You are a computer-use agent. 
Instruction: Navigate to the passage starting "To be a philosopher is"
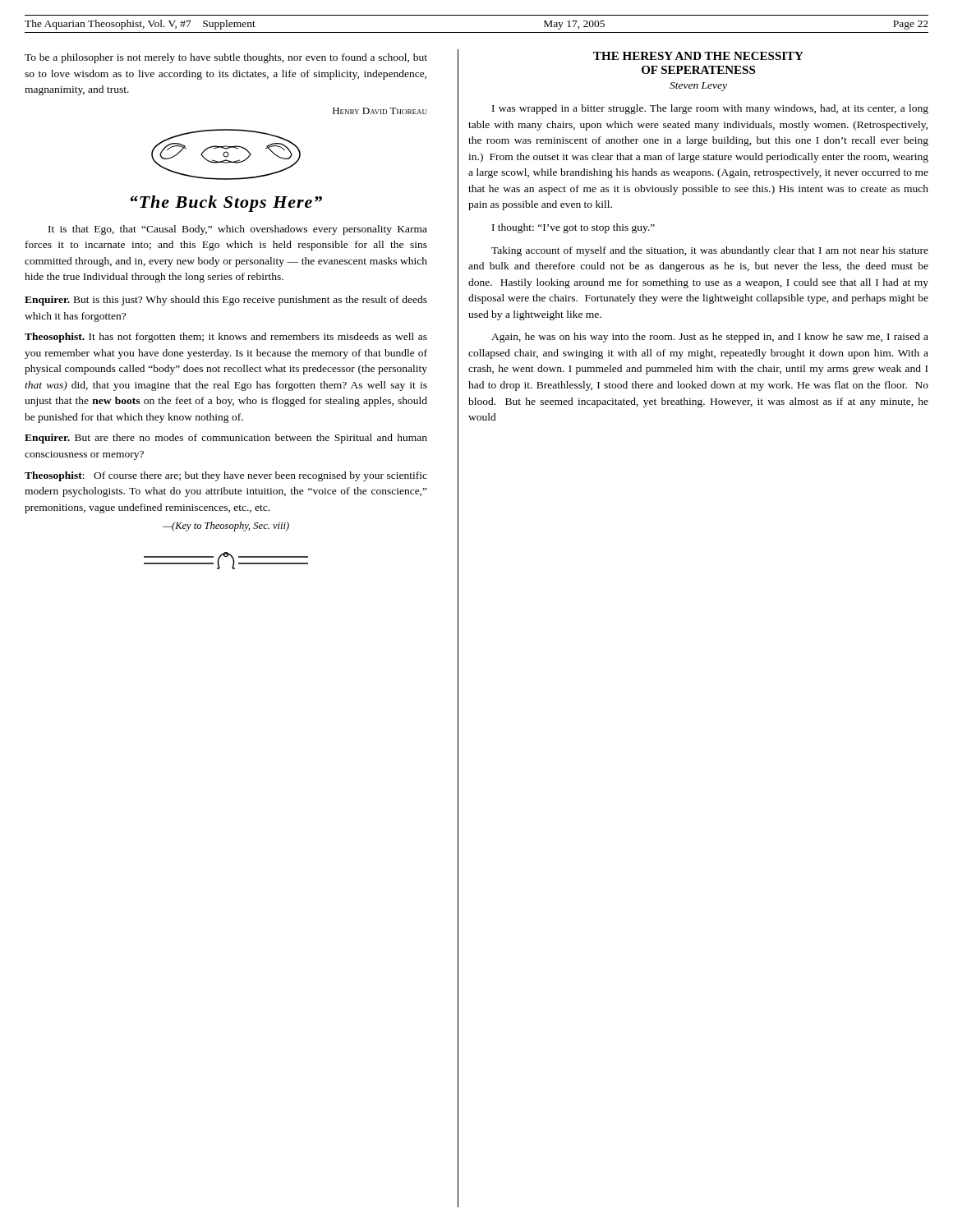[x=226, y=73]
